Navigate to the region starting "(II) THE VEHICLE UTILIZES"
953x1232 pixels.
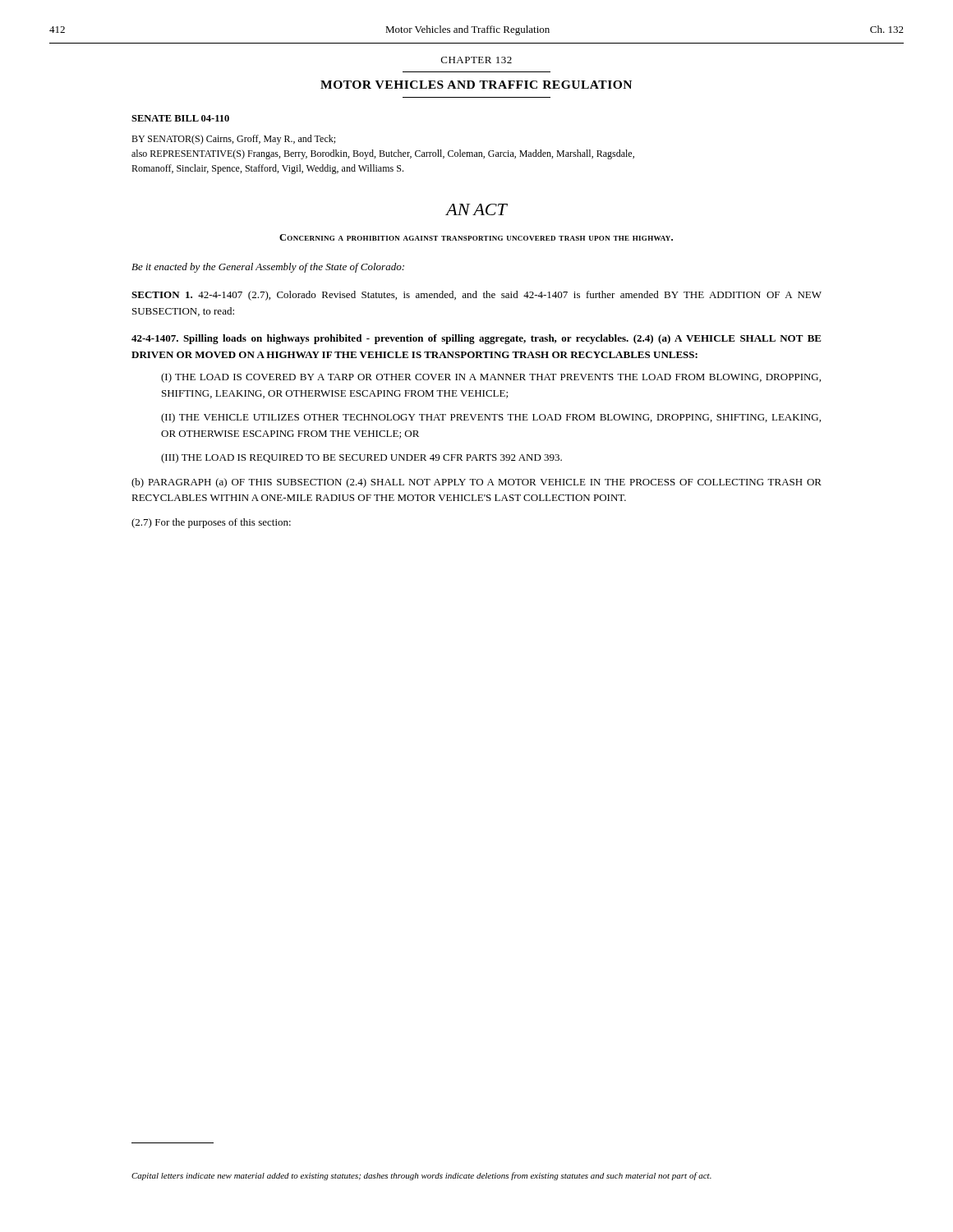click(491, 425)
